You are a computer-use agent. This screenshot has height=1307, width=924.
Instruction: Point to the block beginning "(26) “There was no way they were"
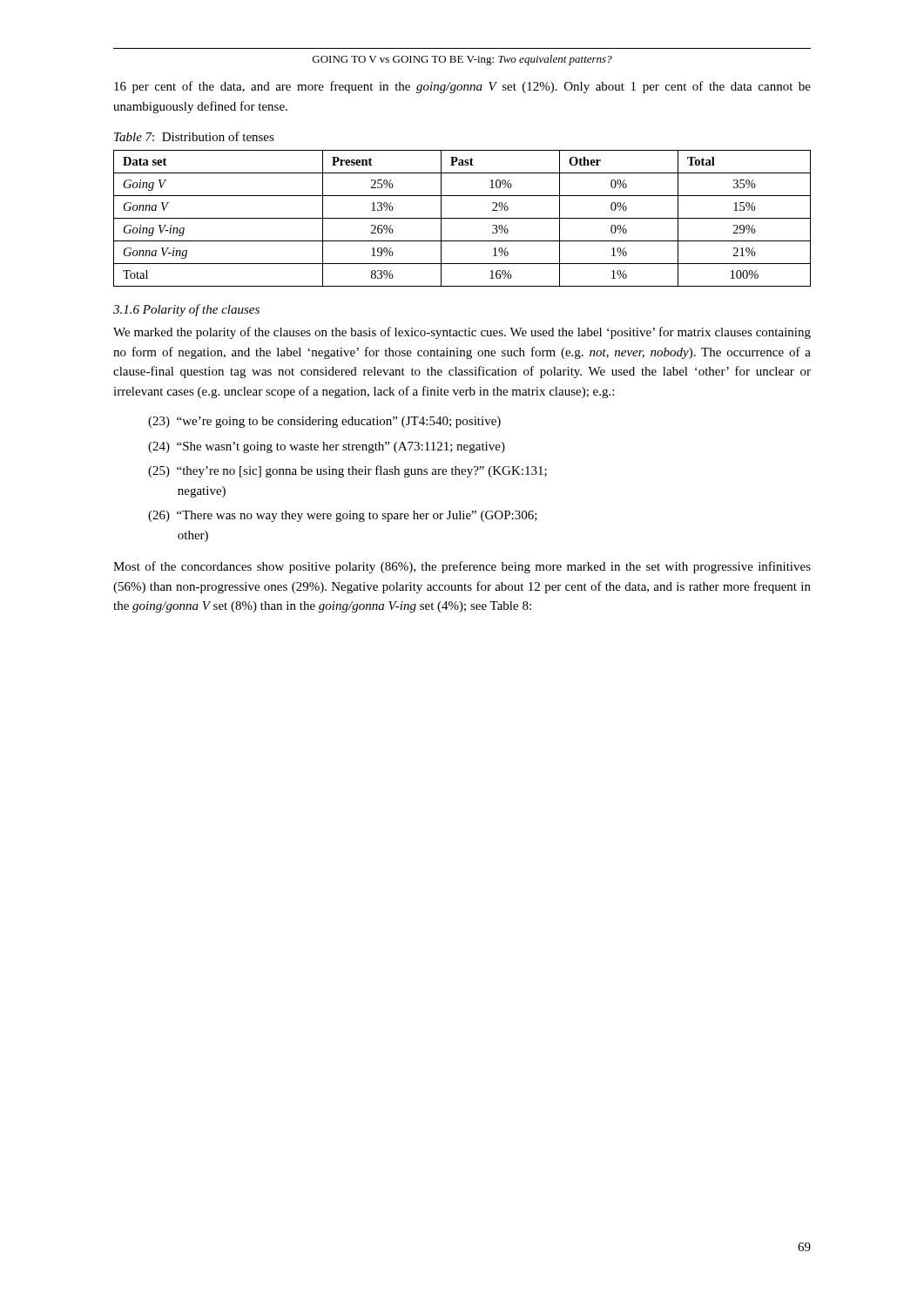(x=343, y=525)
